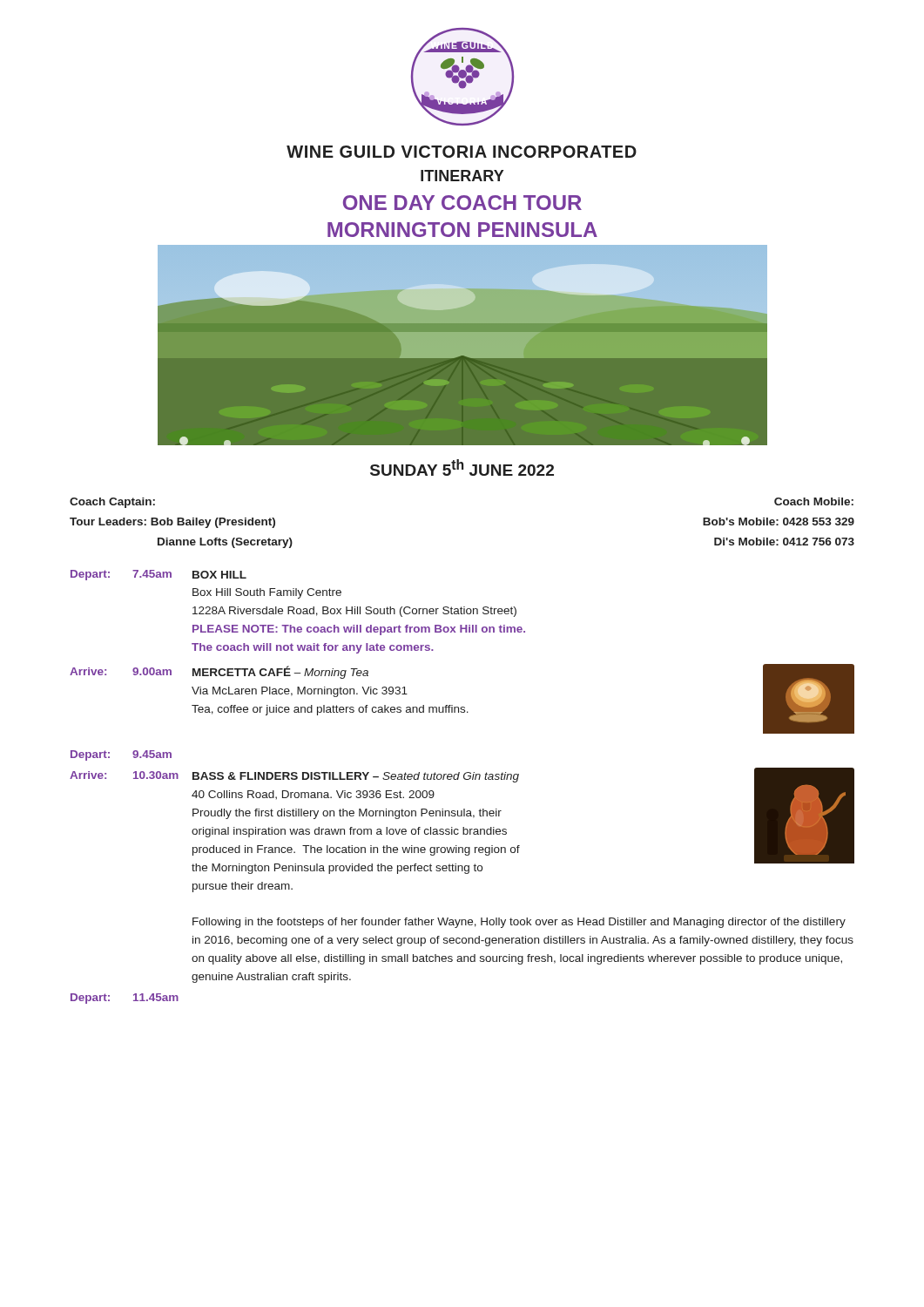Click on the photo
Screen dimensions: 1307x924
(462, 347)
